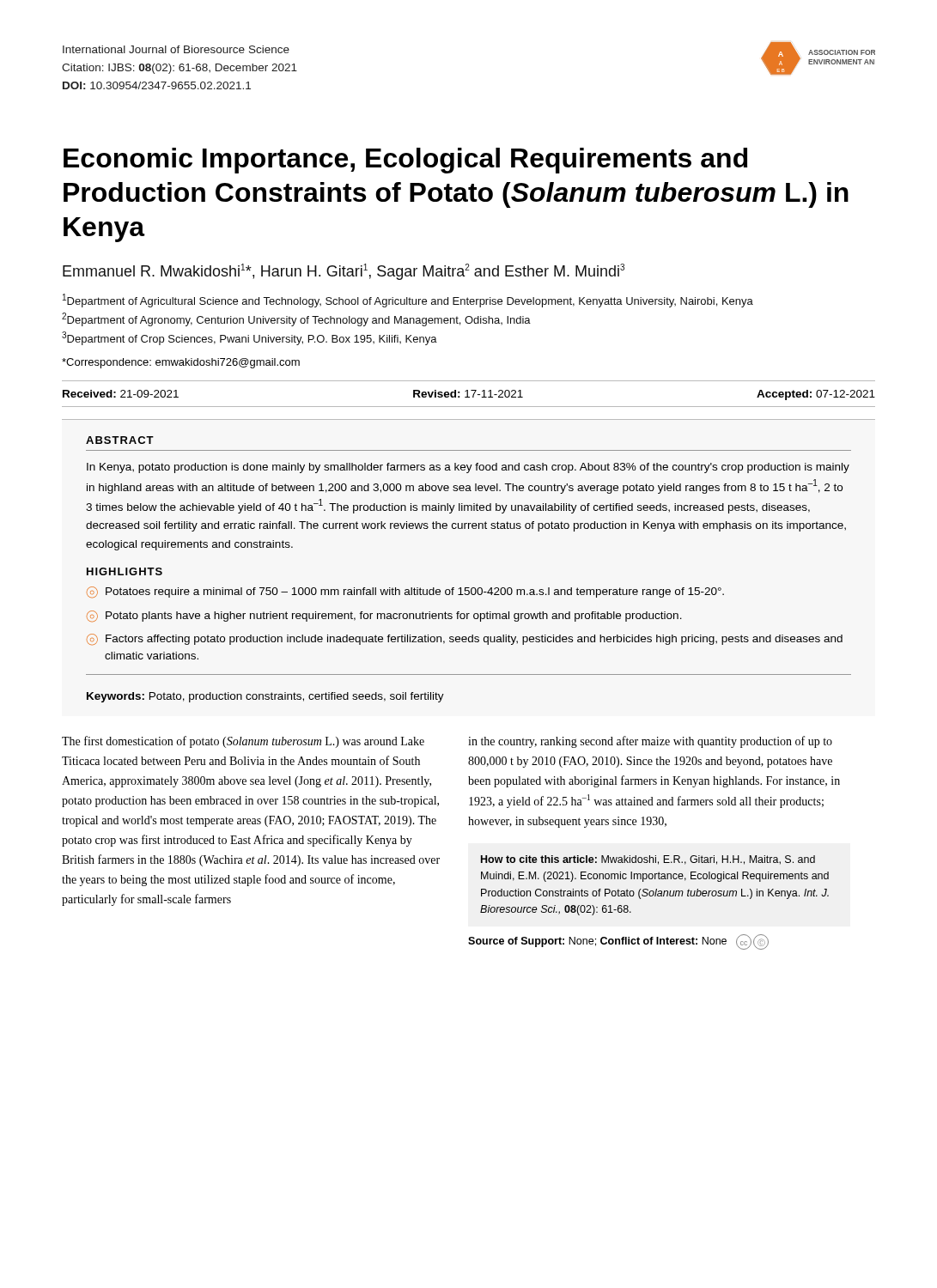Select the text containing "Received: 21-09-2021 Revised: 17-11-2021 Accepted: 07-12-2021"
The image size is (937, 1288).
point(468,394)
